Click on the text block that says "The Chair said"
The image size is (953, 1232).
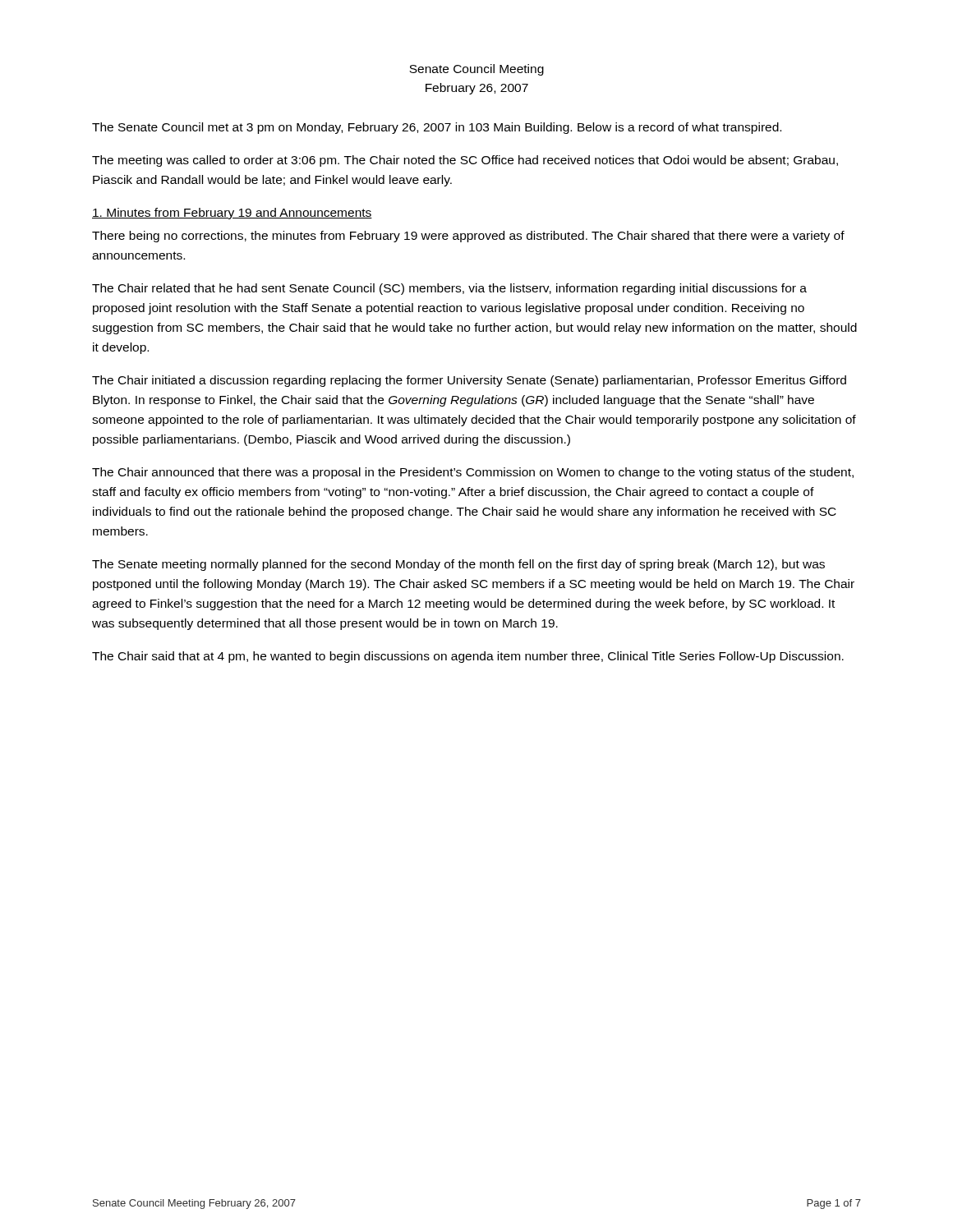coord(468,656)
